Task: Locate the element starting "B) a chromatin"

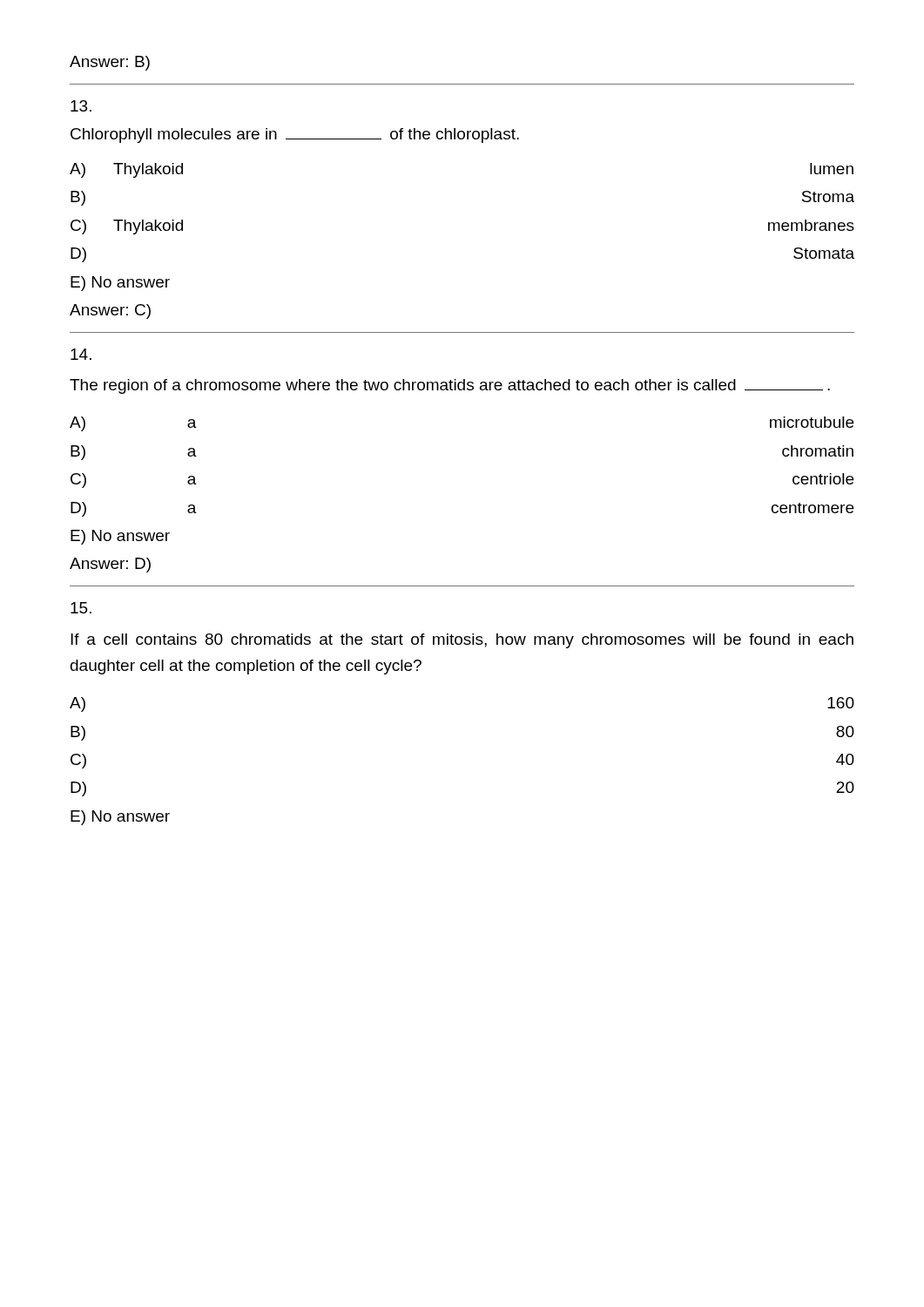Action: pos(75,452)
